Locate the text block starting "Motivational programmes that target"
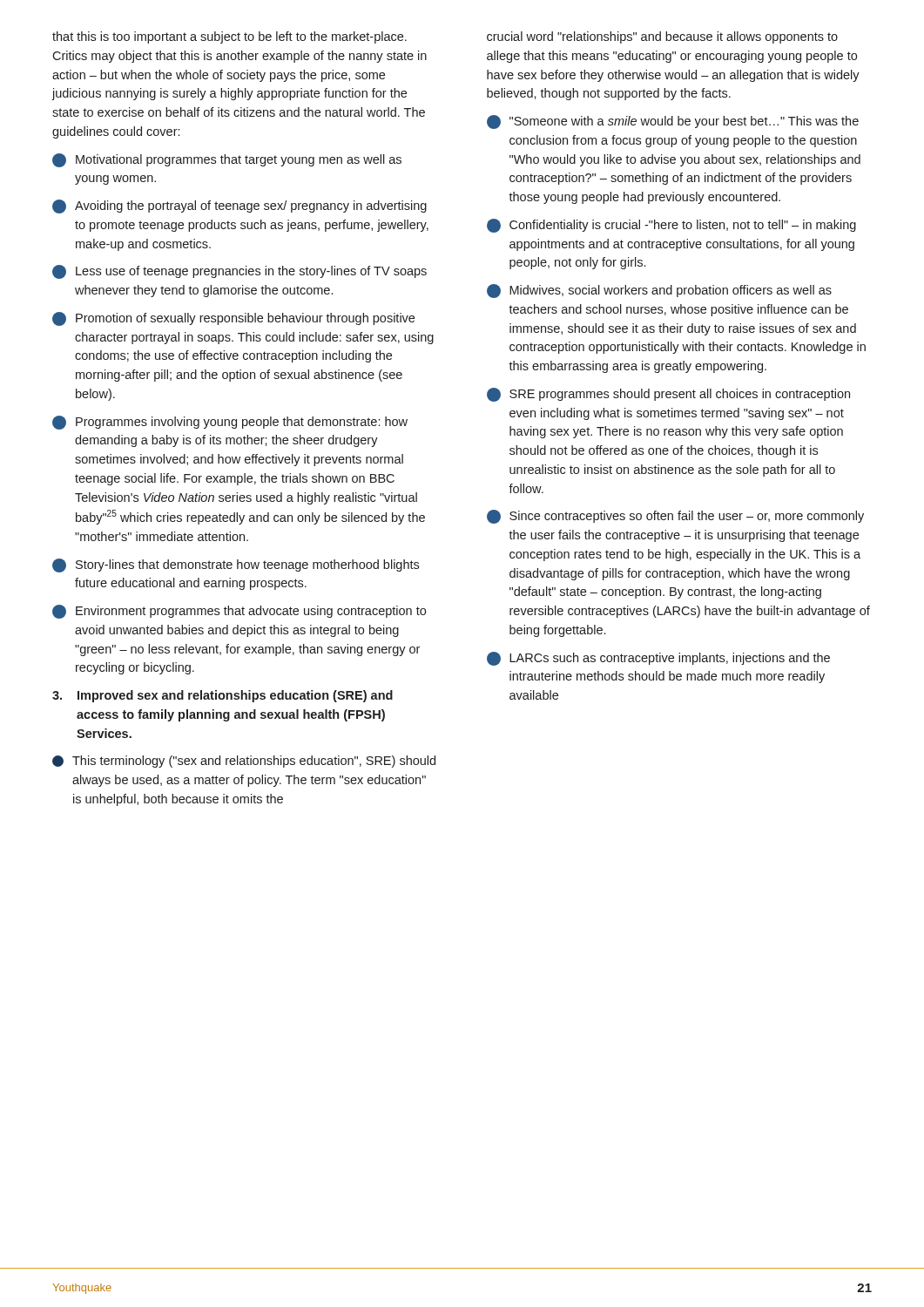 [x=245, y=169]
